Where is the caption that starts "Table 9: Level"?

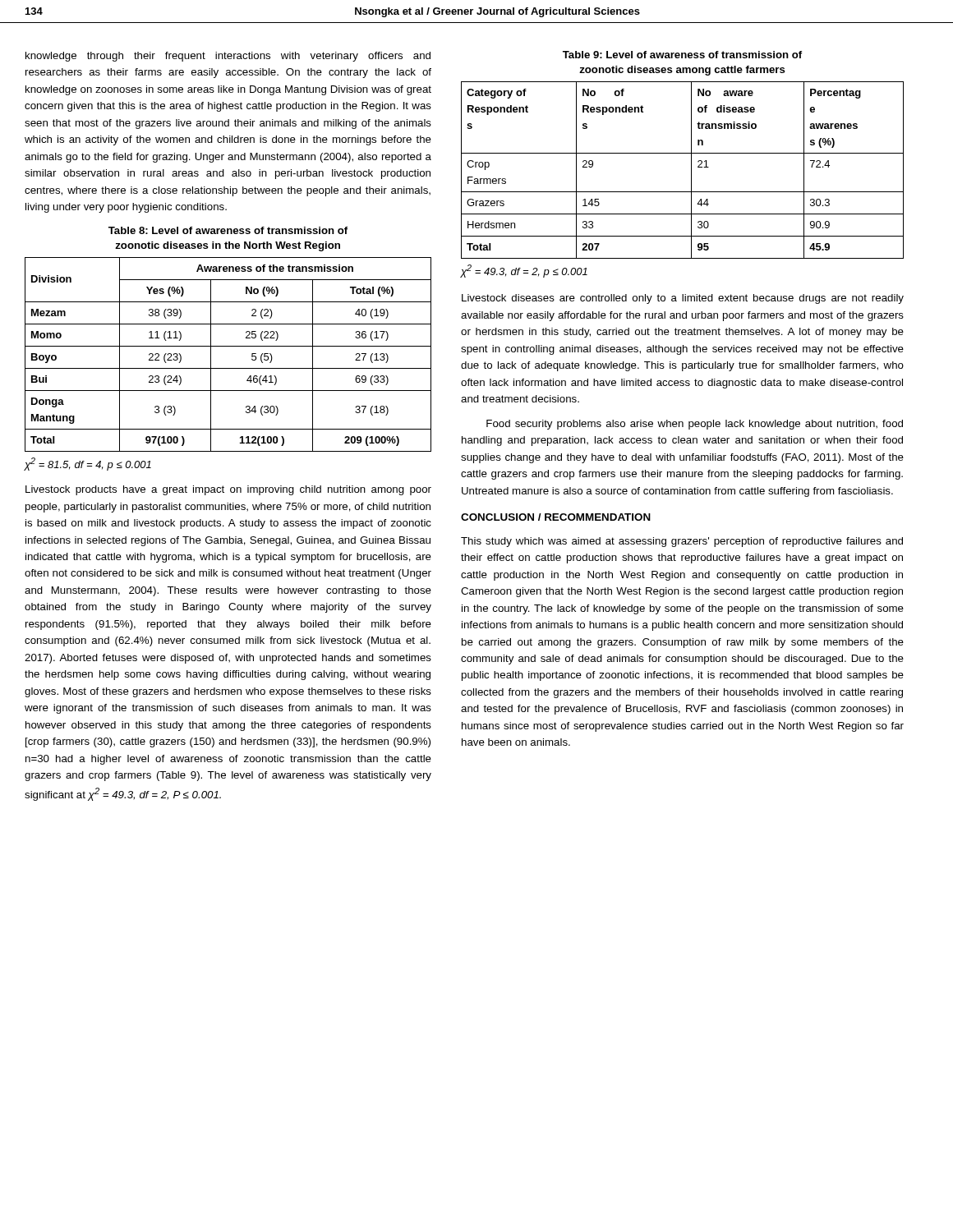(682, 62)
